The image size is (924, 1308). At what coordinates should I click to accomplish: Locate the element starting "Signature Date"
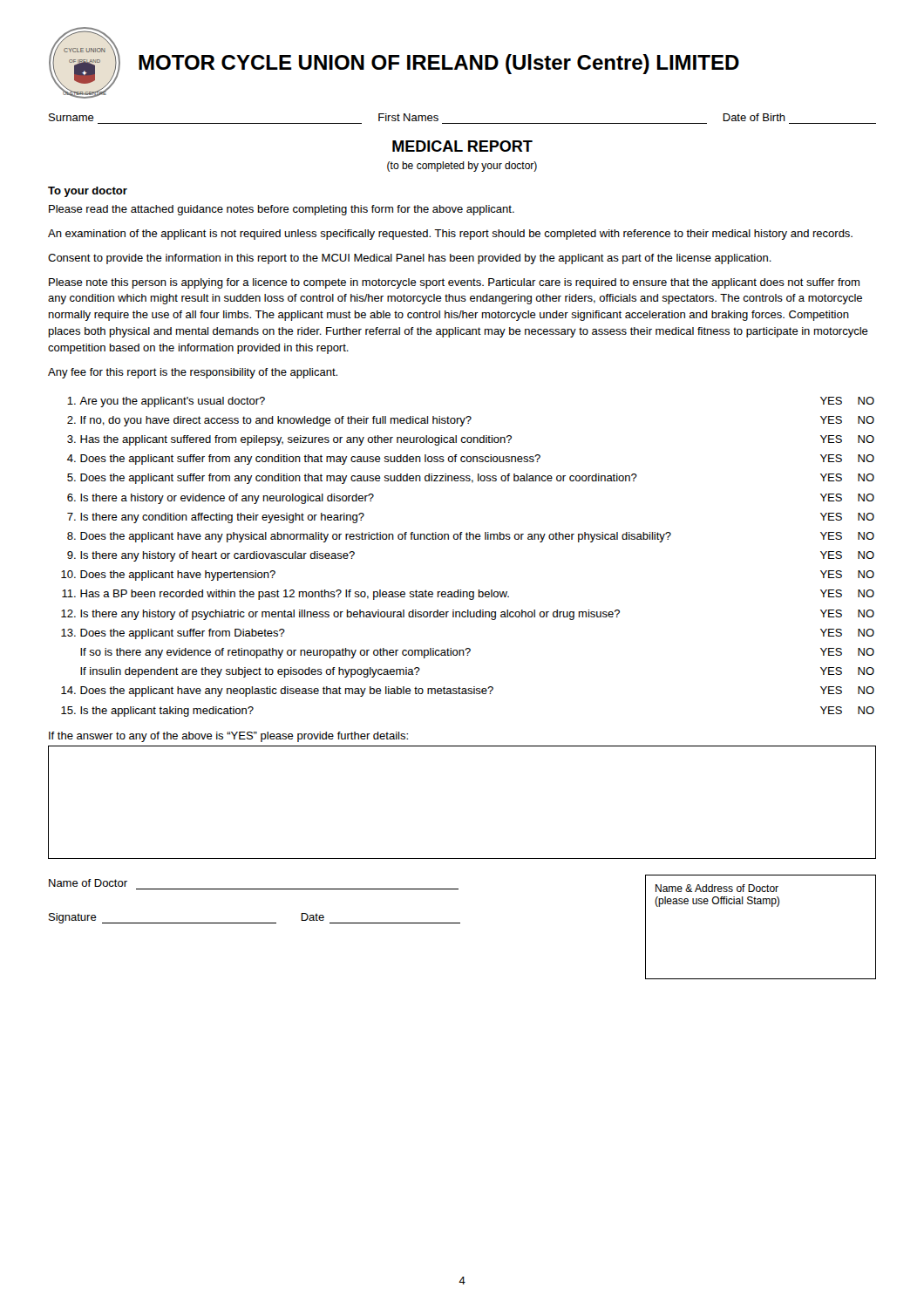point(254,916)
